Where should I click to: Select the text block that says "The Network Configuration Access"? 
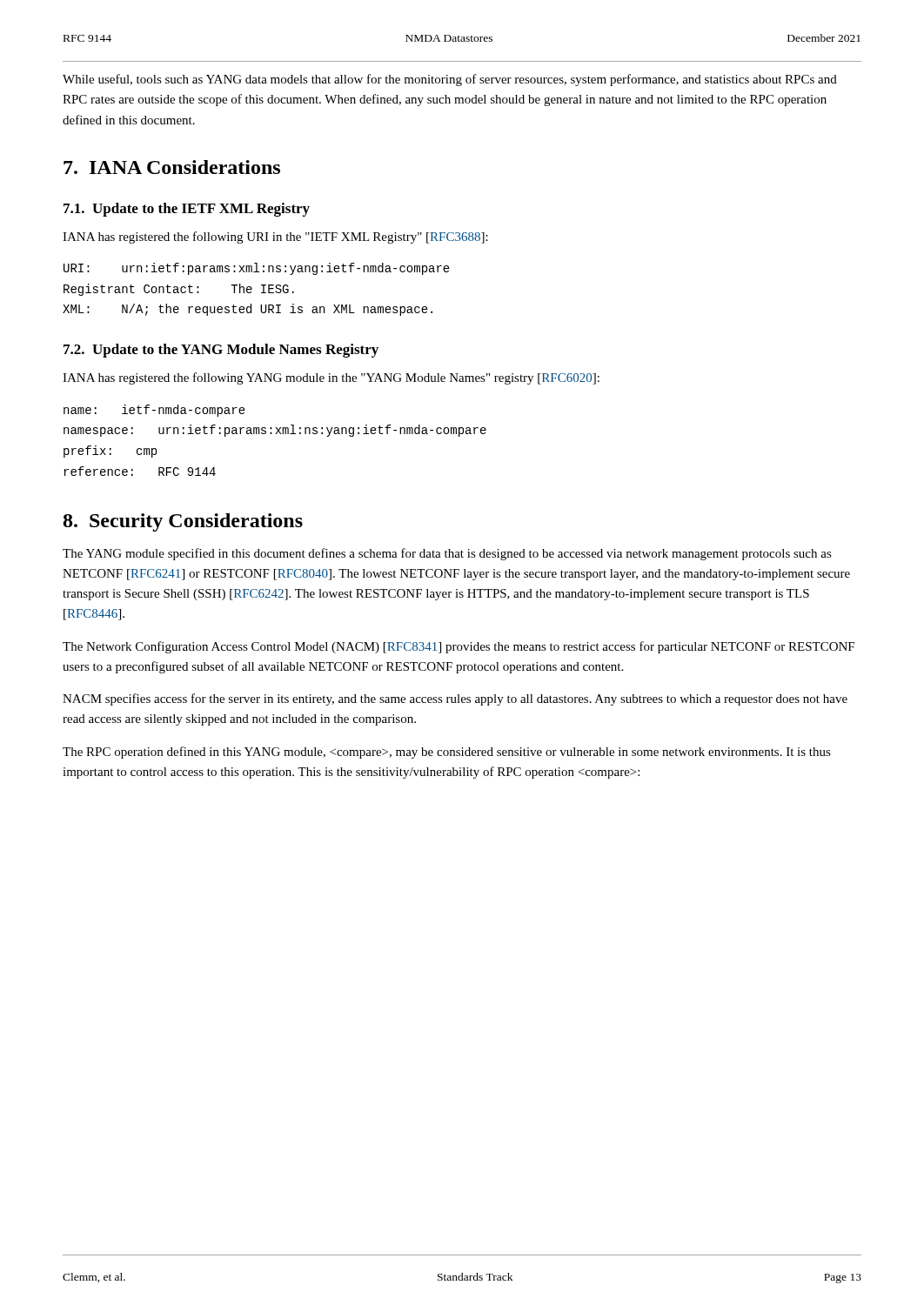(462, 657)
